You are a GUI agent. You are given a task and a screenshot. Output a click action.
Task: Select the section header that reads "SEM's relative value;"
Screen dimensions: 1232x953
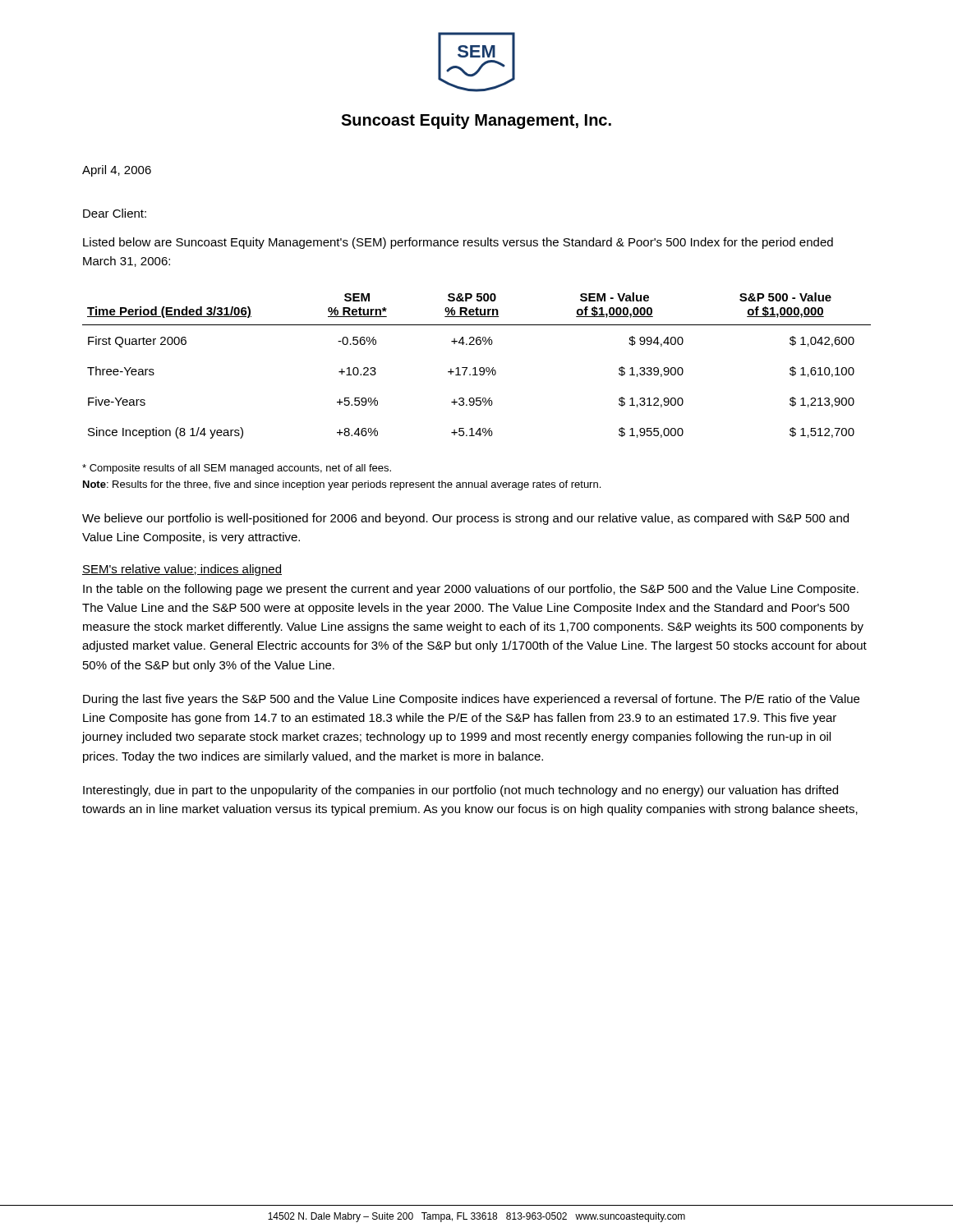point(182,568)
